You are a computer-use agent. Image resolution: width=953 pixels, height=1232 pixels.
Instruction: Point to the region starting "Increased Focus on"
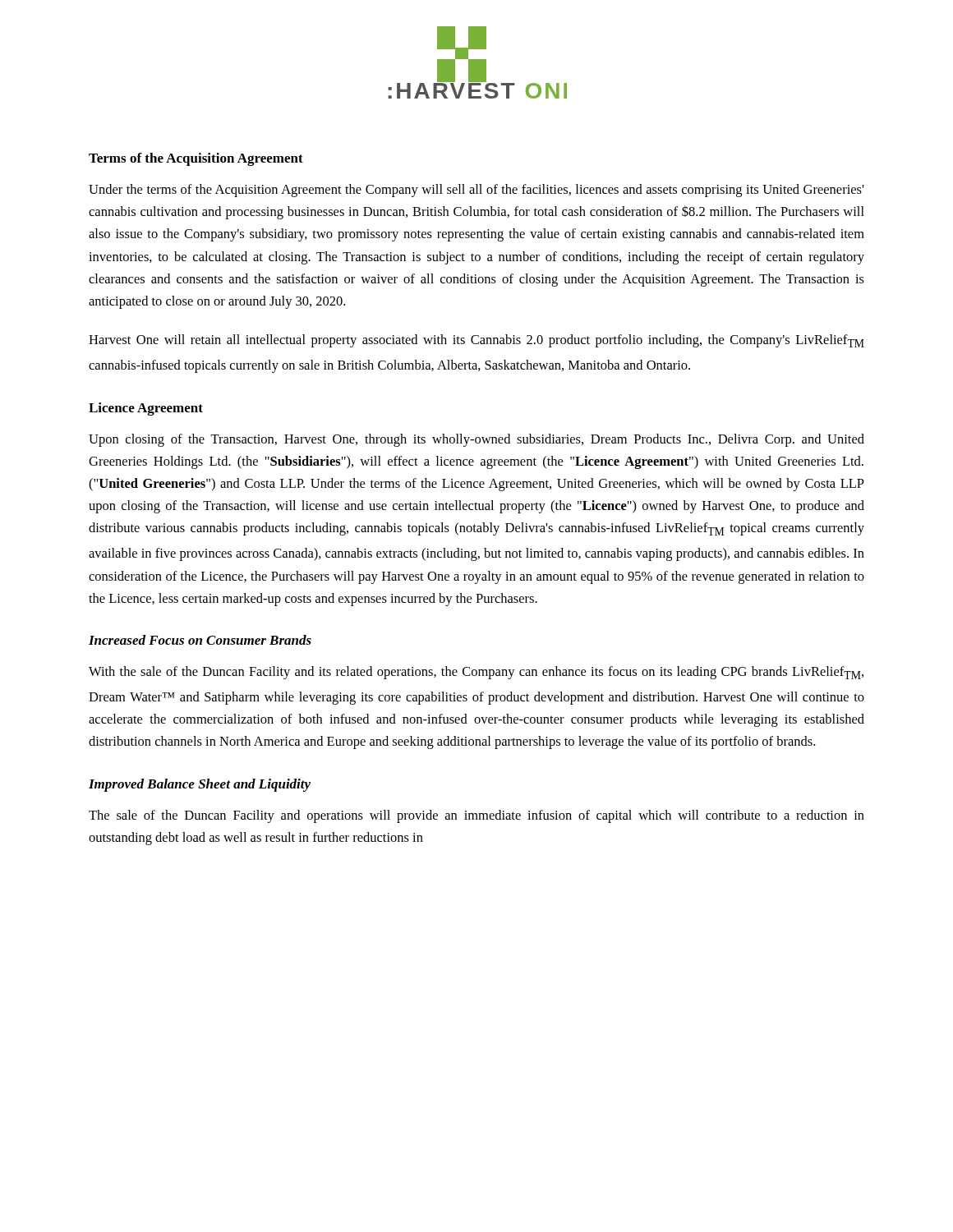(x=200, y=640)
